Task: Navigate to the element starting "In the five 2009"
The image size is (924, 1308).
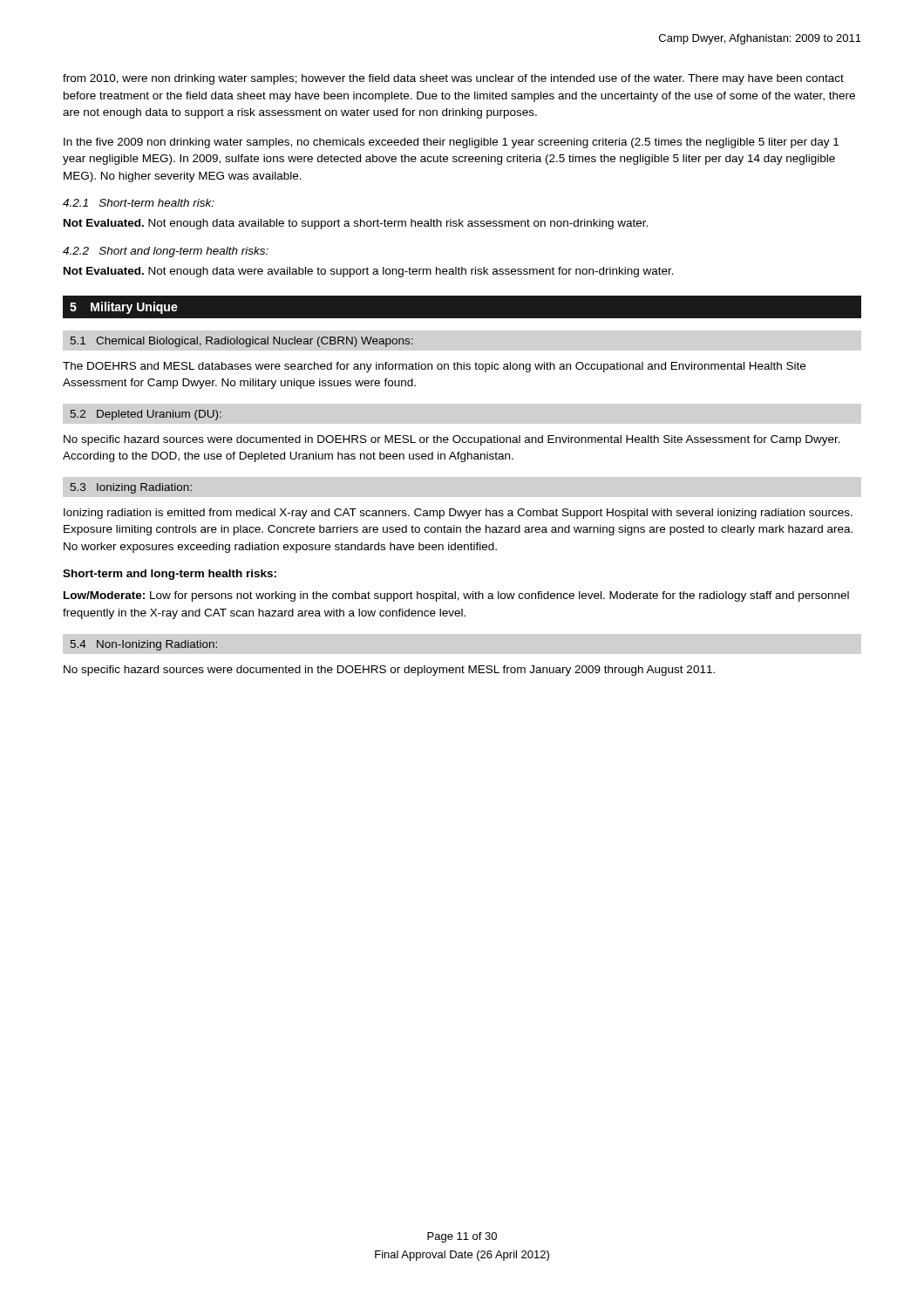Action: pyautogui.click(x=451, y=158)
